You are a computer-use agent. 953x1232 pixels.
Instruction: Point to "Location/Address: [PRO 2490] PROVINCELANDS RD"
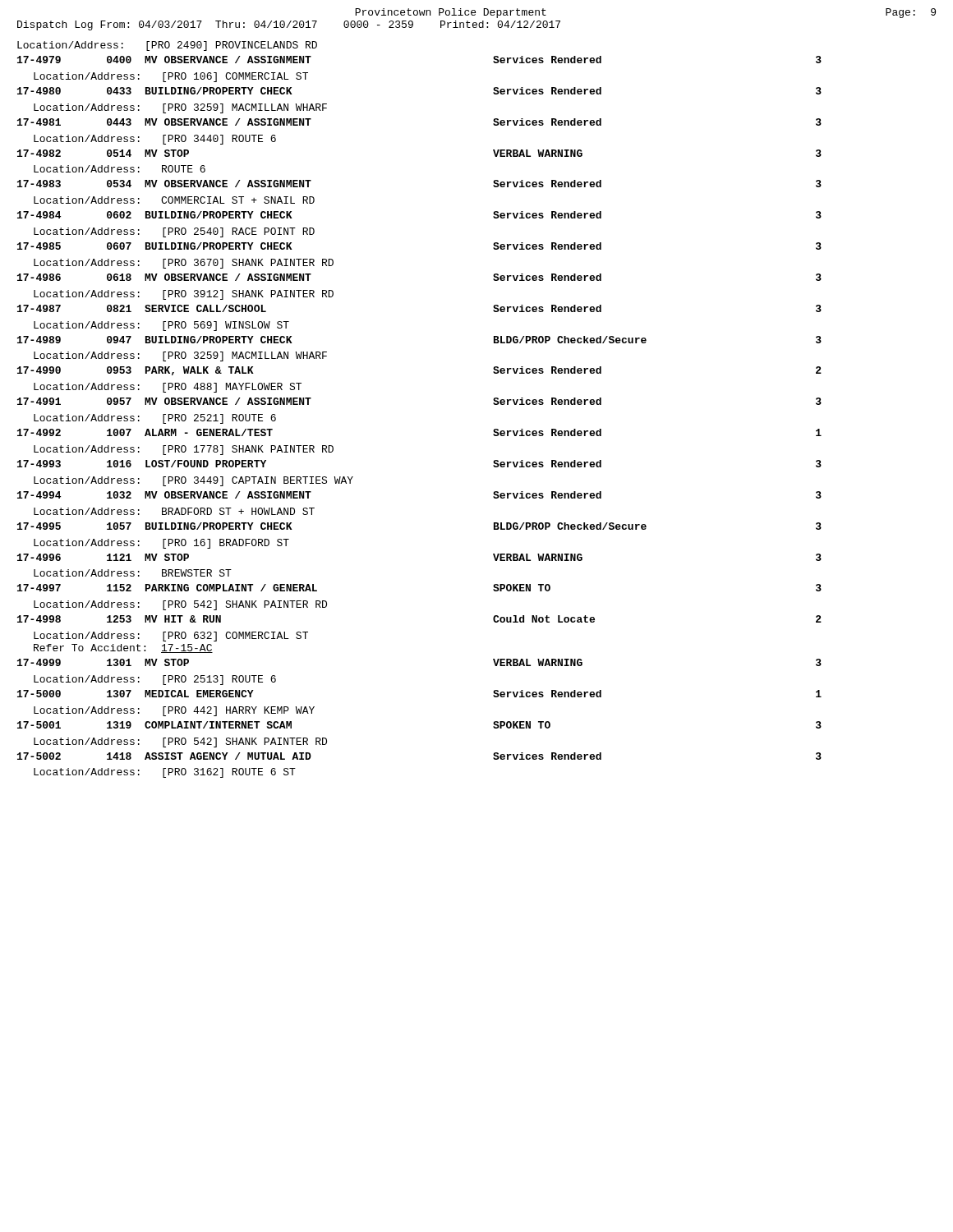(167, 46)
